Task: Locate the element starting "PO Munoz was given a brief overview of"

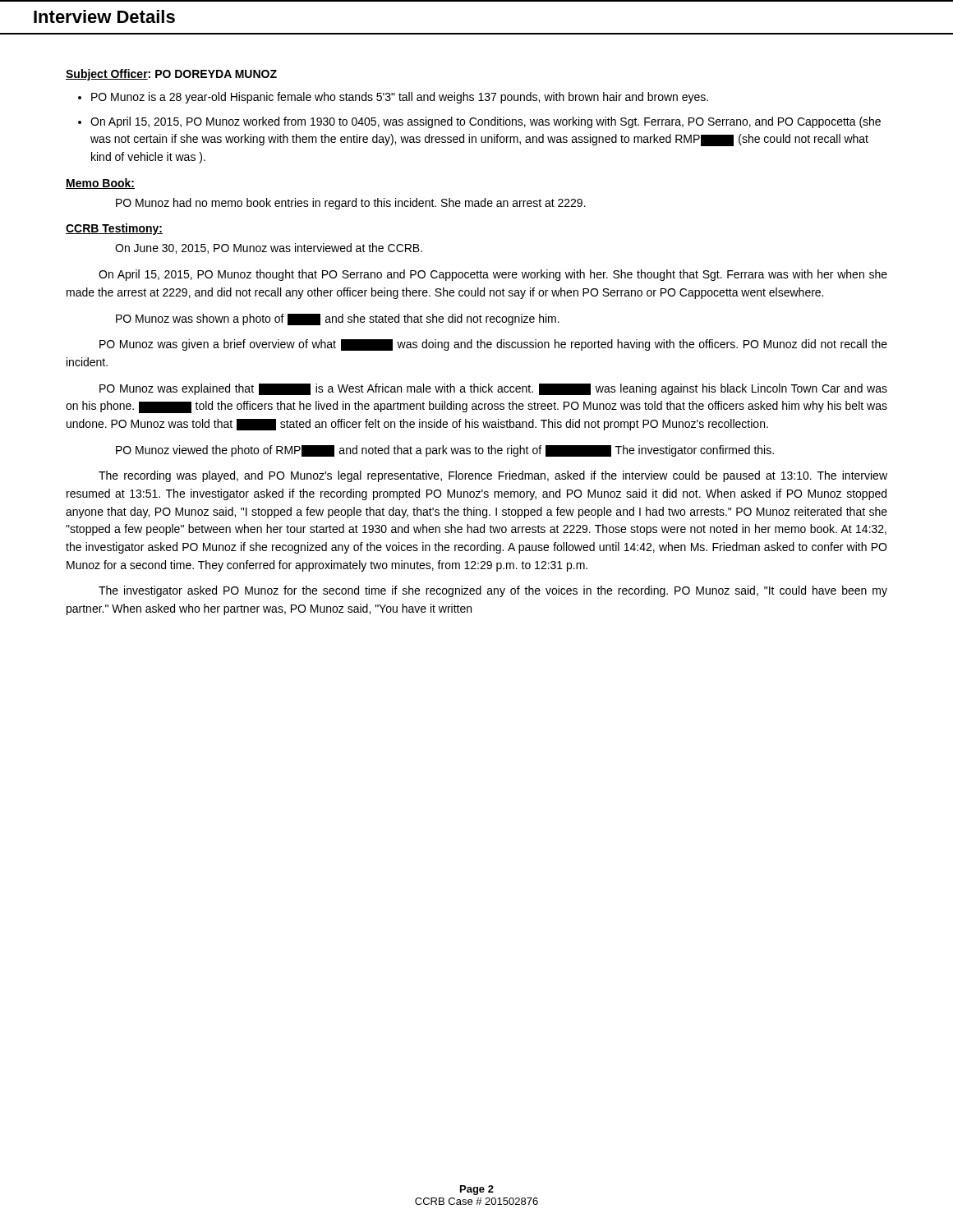Action: click(476, 353)
